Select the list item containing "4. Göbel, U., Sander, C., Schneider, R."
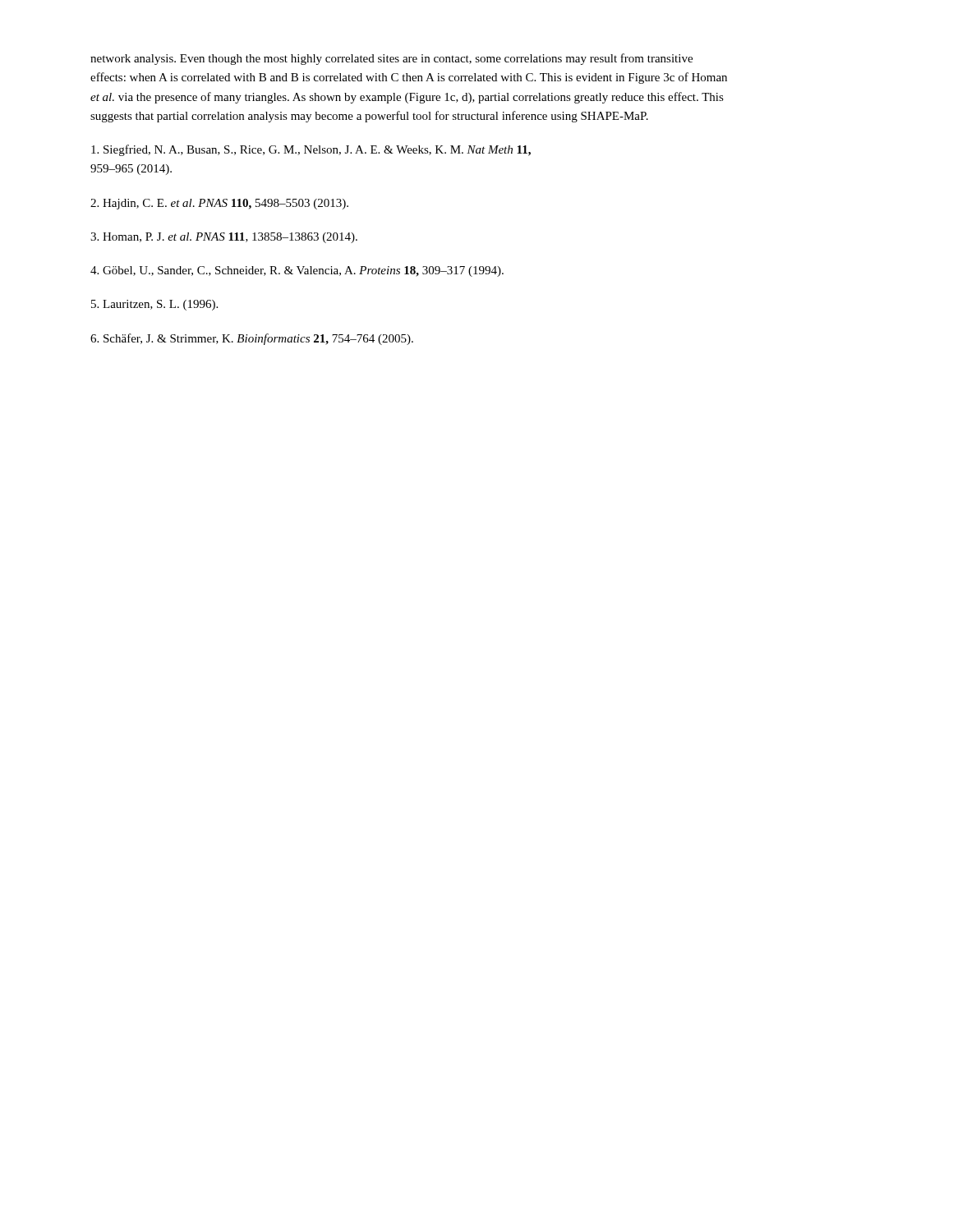Screen dimensions: 1232x953 point(297,270)
